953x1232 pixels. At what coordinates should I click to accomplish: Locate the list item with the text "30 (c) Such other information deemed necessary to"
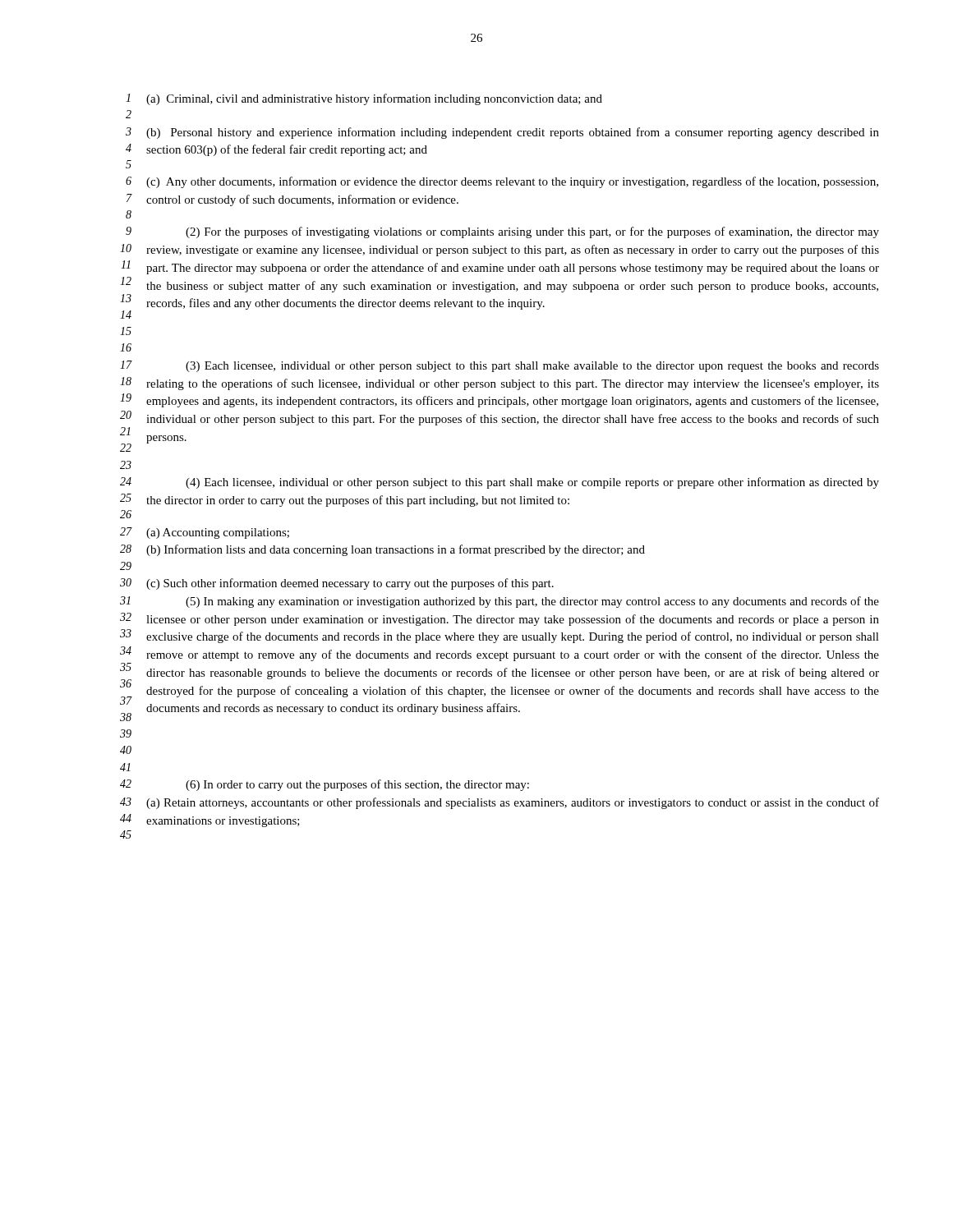point(484,584)
